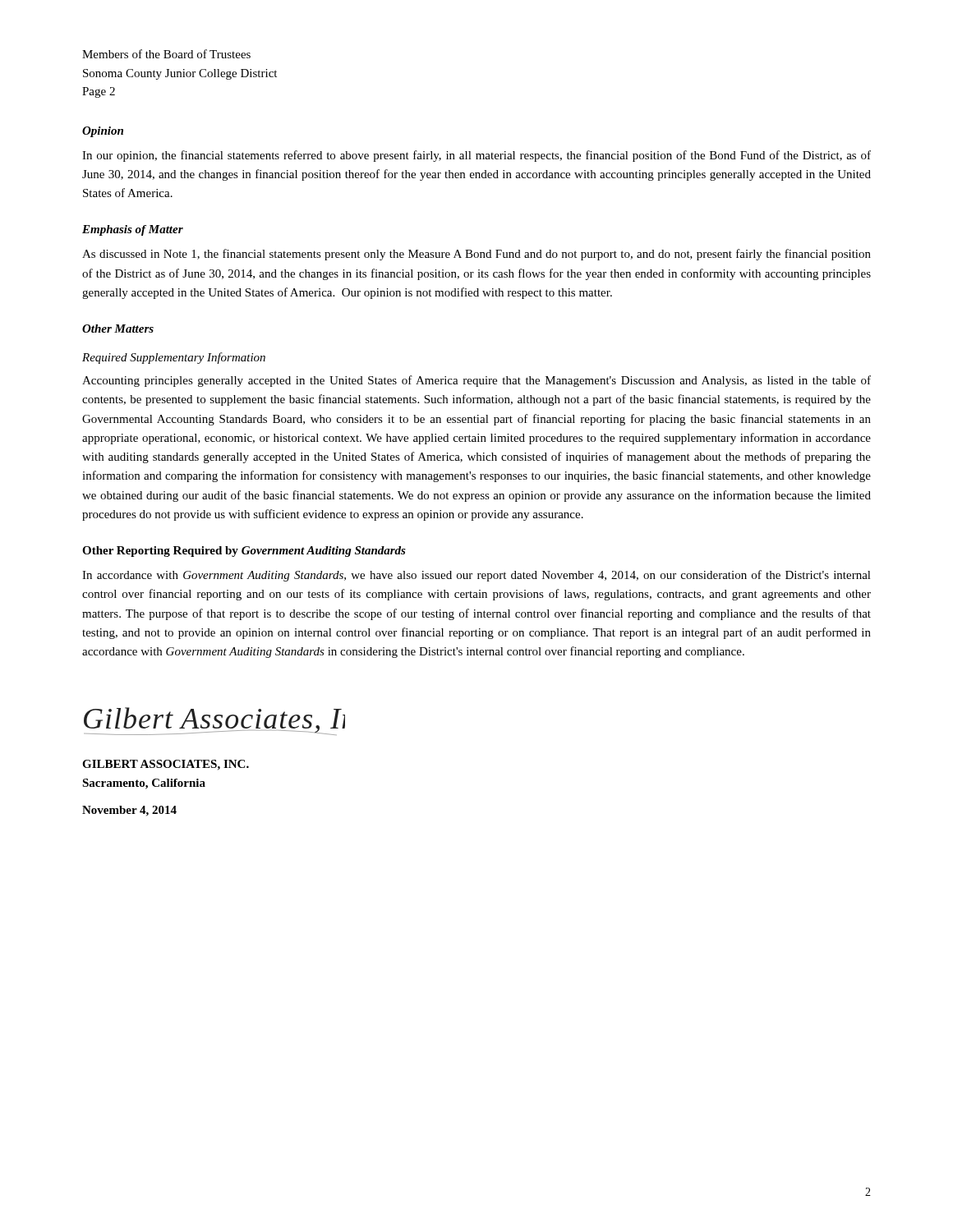Point to "GILBERT ASSOCIATES, INC. Sacramento, California"
Screen dimensions: 1232x953
click(166, 773)
